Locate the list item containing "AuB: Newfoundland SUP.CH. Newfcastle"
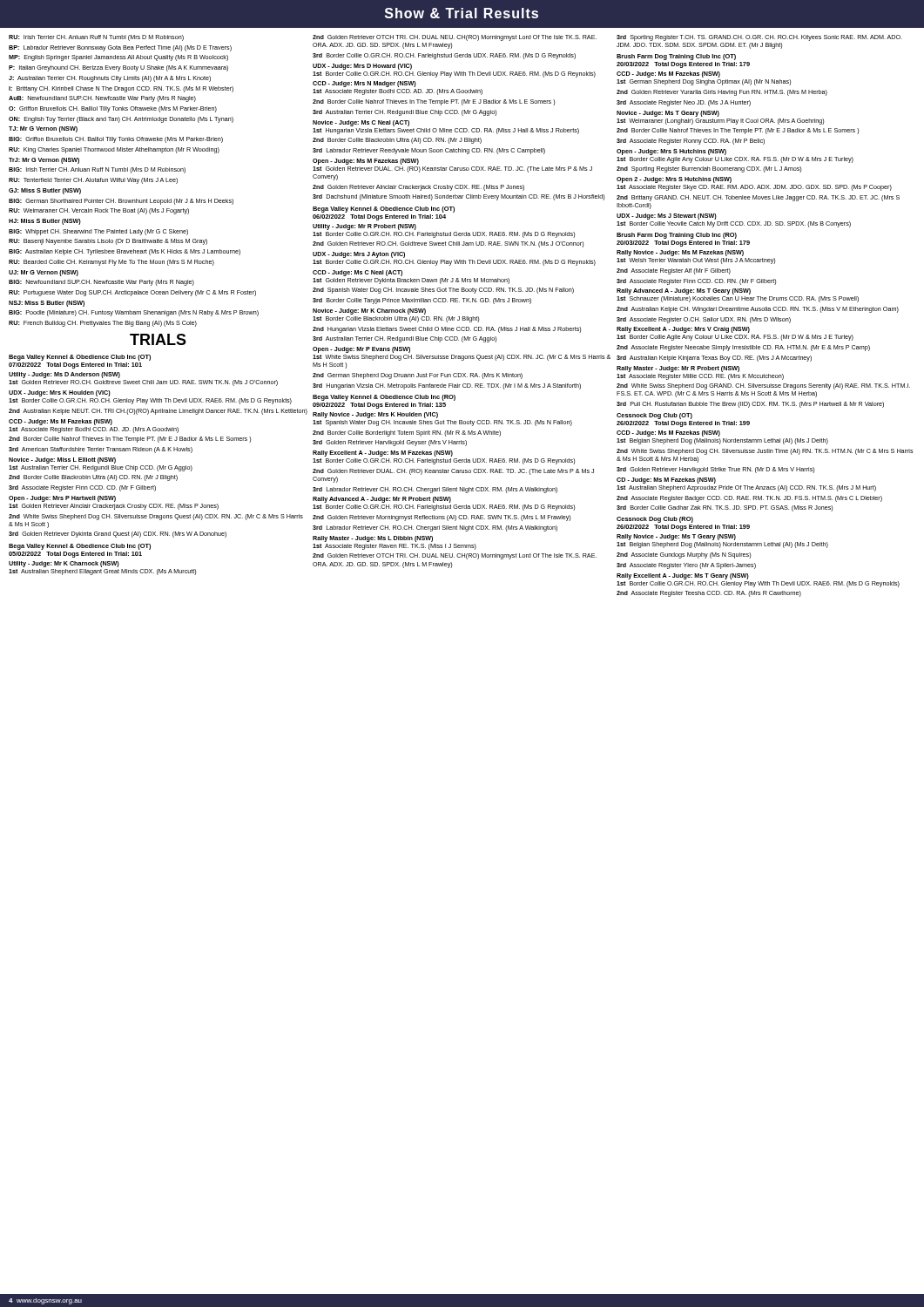 pyautogui.click(x=102, y=98)
